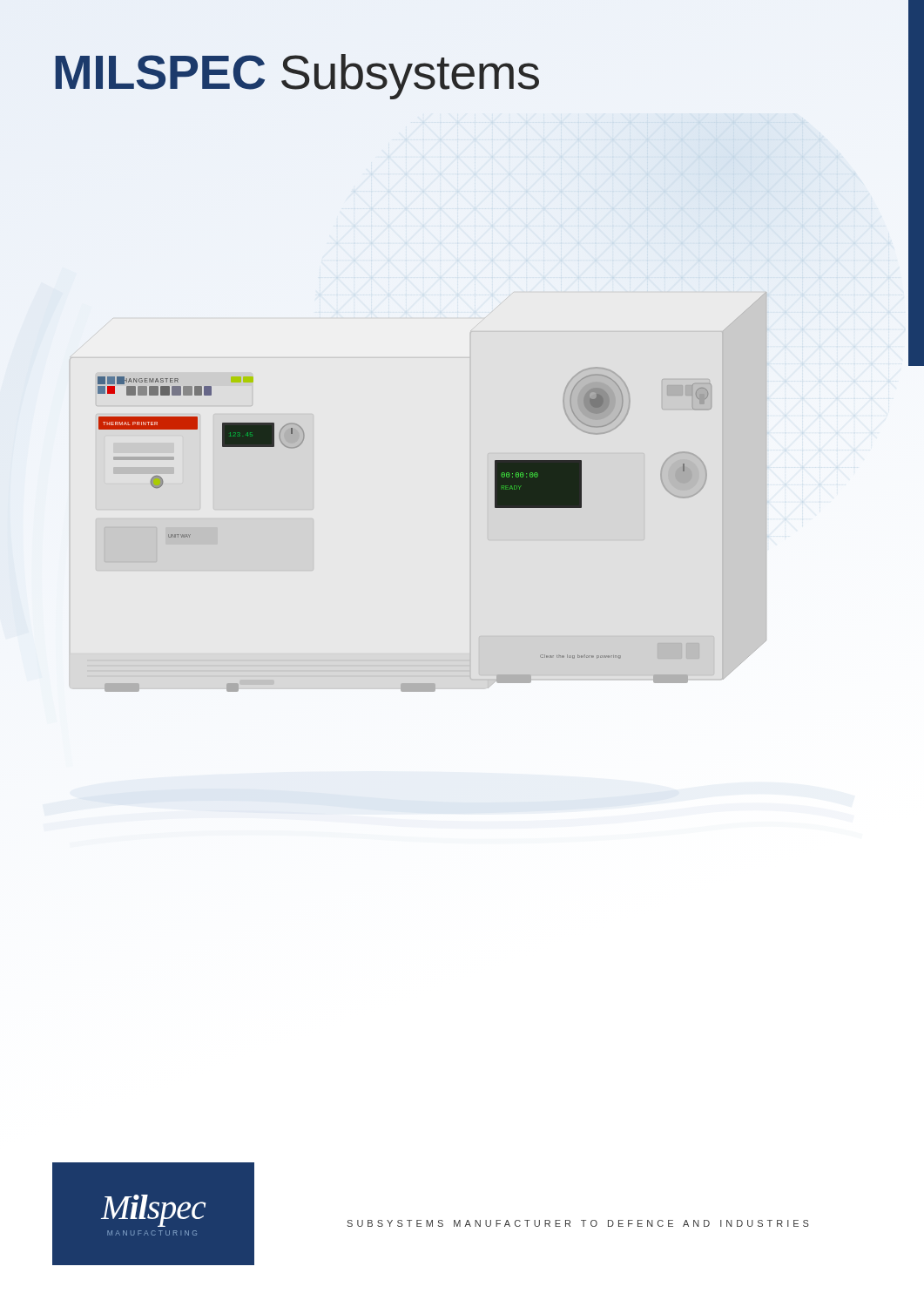Click on the text block that says "SUBSYSTEMS MANUFACTURER TO DEFENCE AND"
Screen dimensions: 1307x924
[580, 1223]
